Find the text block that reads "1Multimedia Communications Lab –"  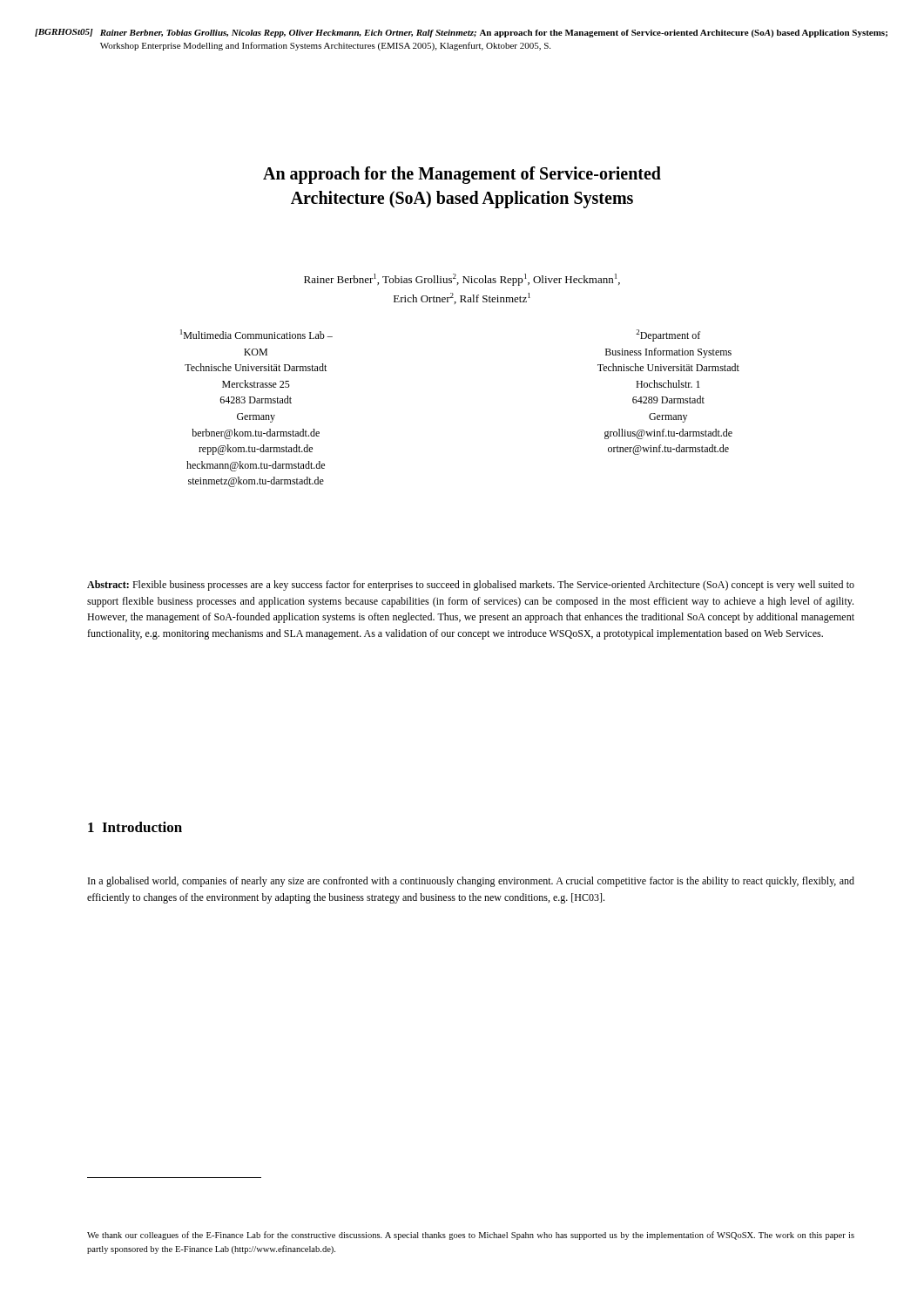[256, 408]
